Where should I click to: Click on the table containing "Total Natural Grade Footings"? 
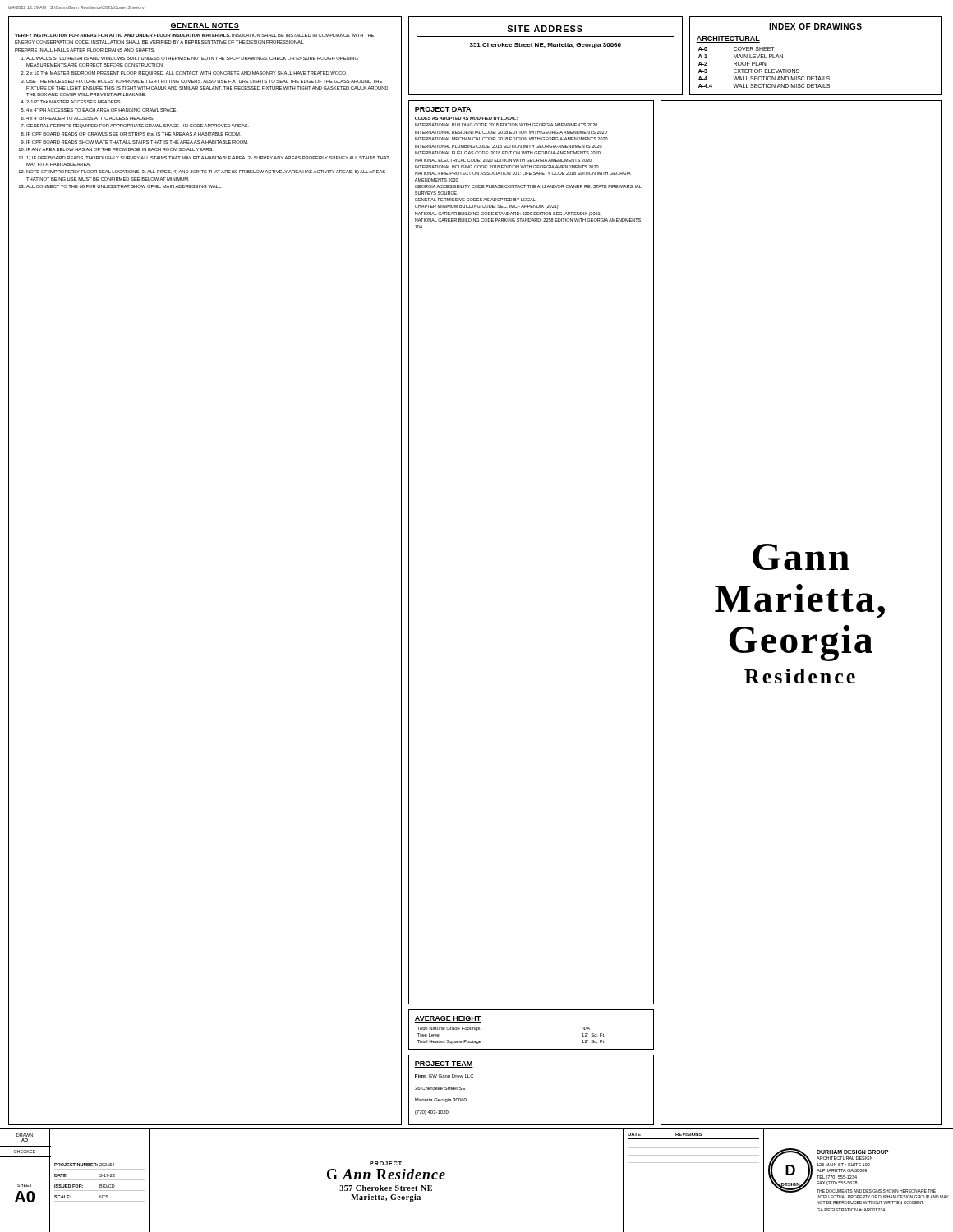pyautogui.click(x=531, y=1030)
